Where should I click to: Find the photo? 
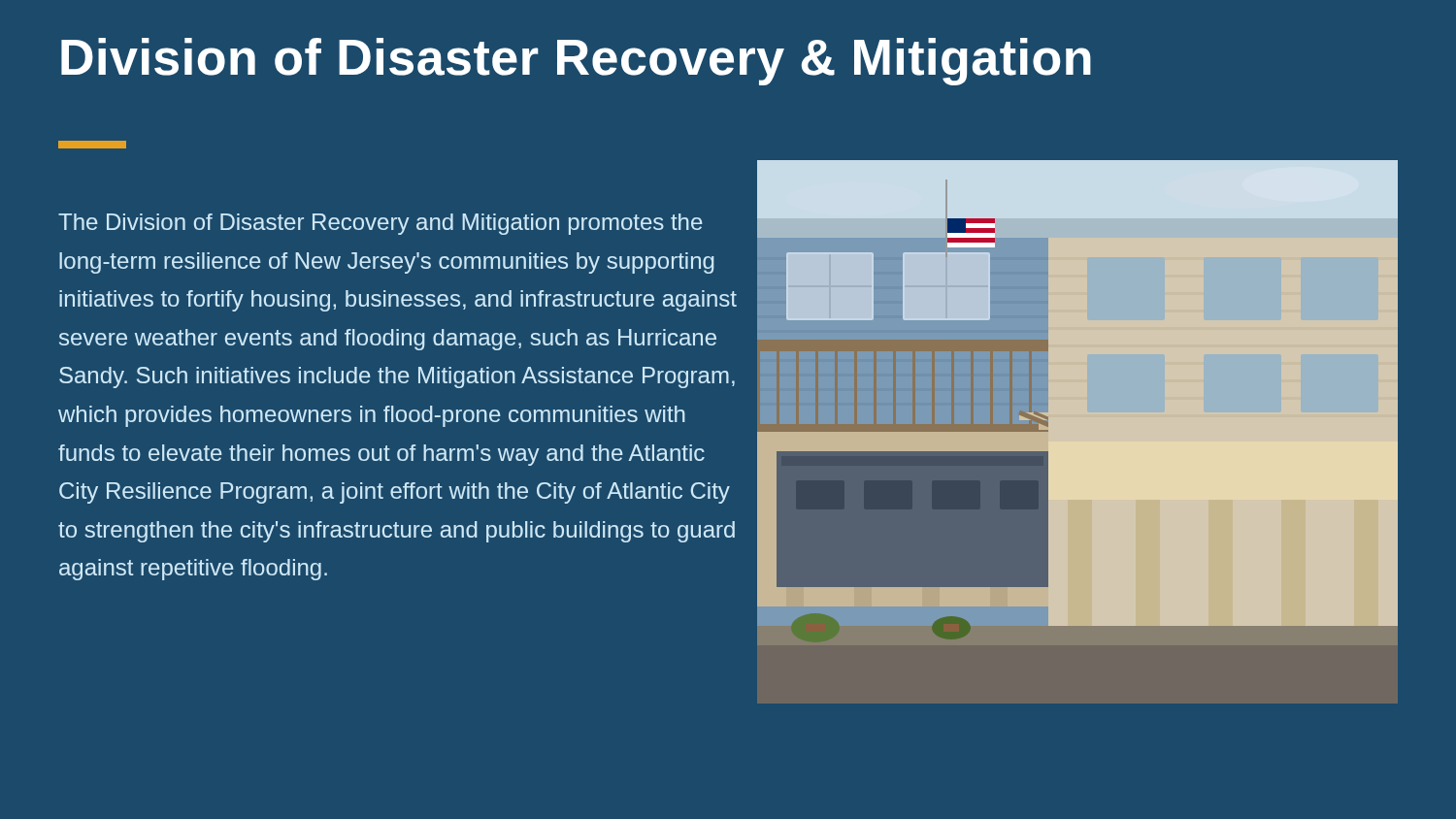point(1077,432)
